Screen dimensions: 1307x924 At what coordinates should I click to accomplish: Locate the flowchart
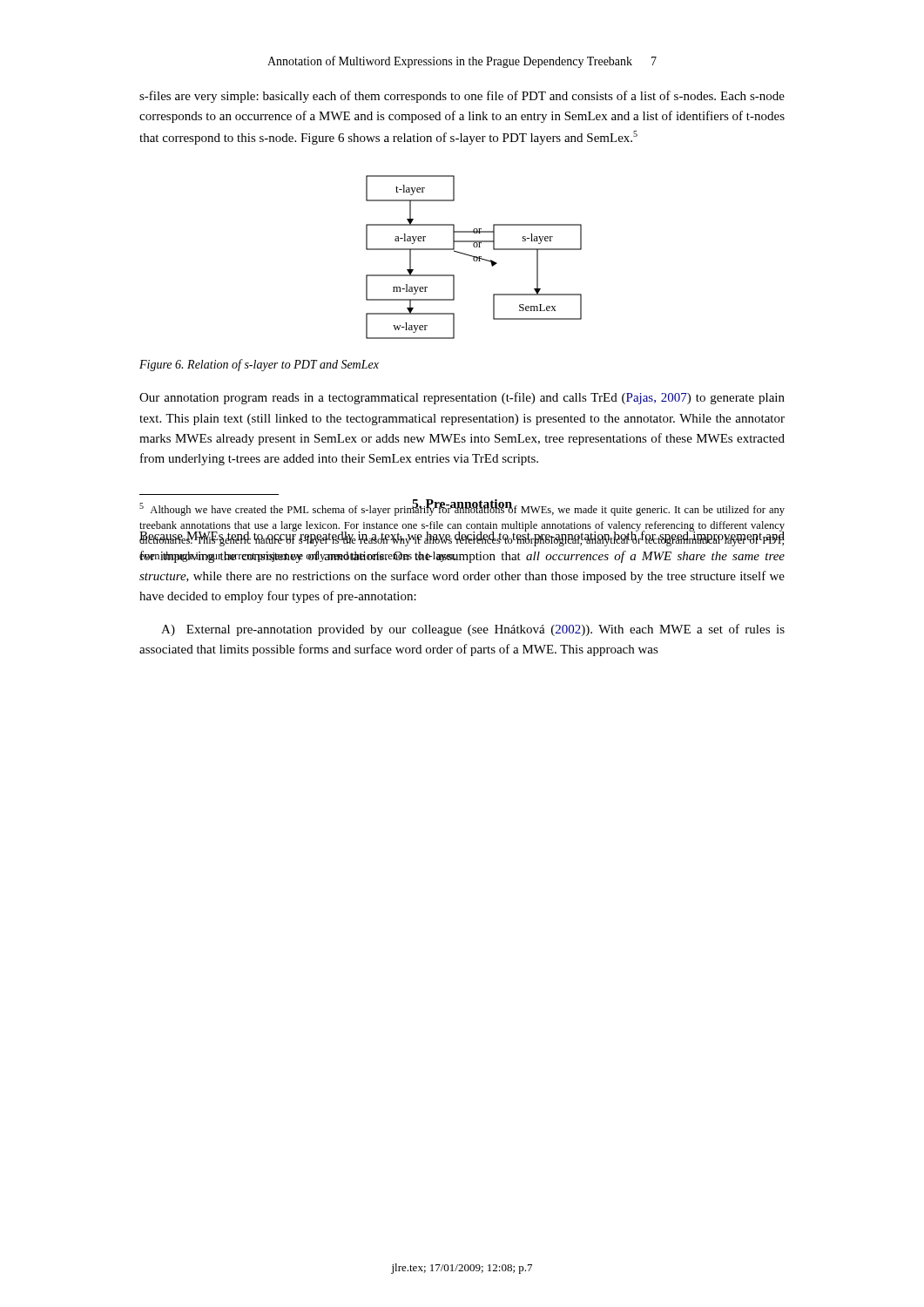pyautogui.click(x=462, y=259)
